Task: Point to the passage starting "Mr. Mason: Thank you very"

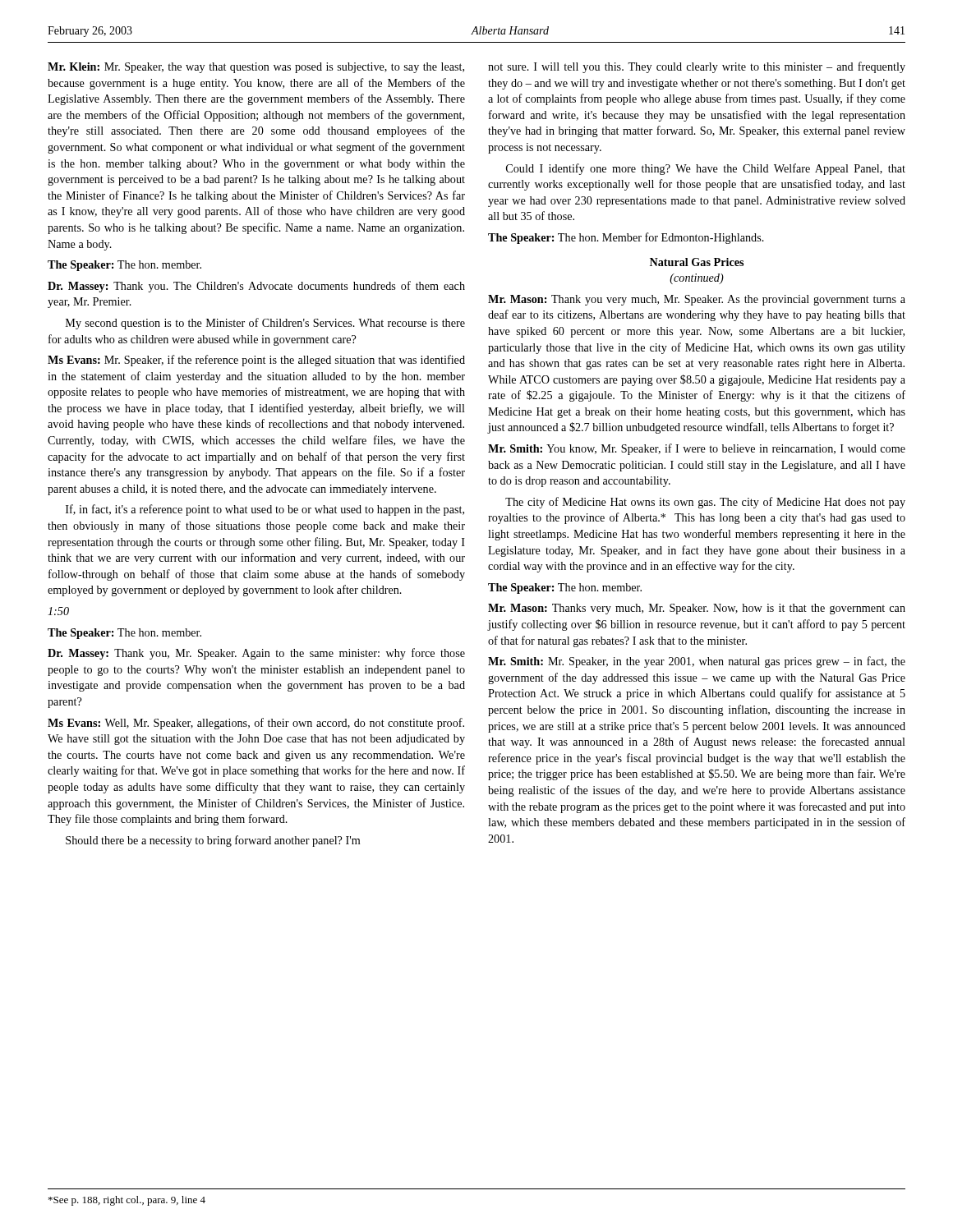Action: (697, 363)
